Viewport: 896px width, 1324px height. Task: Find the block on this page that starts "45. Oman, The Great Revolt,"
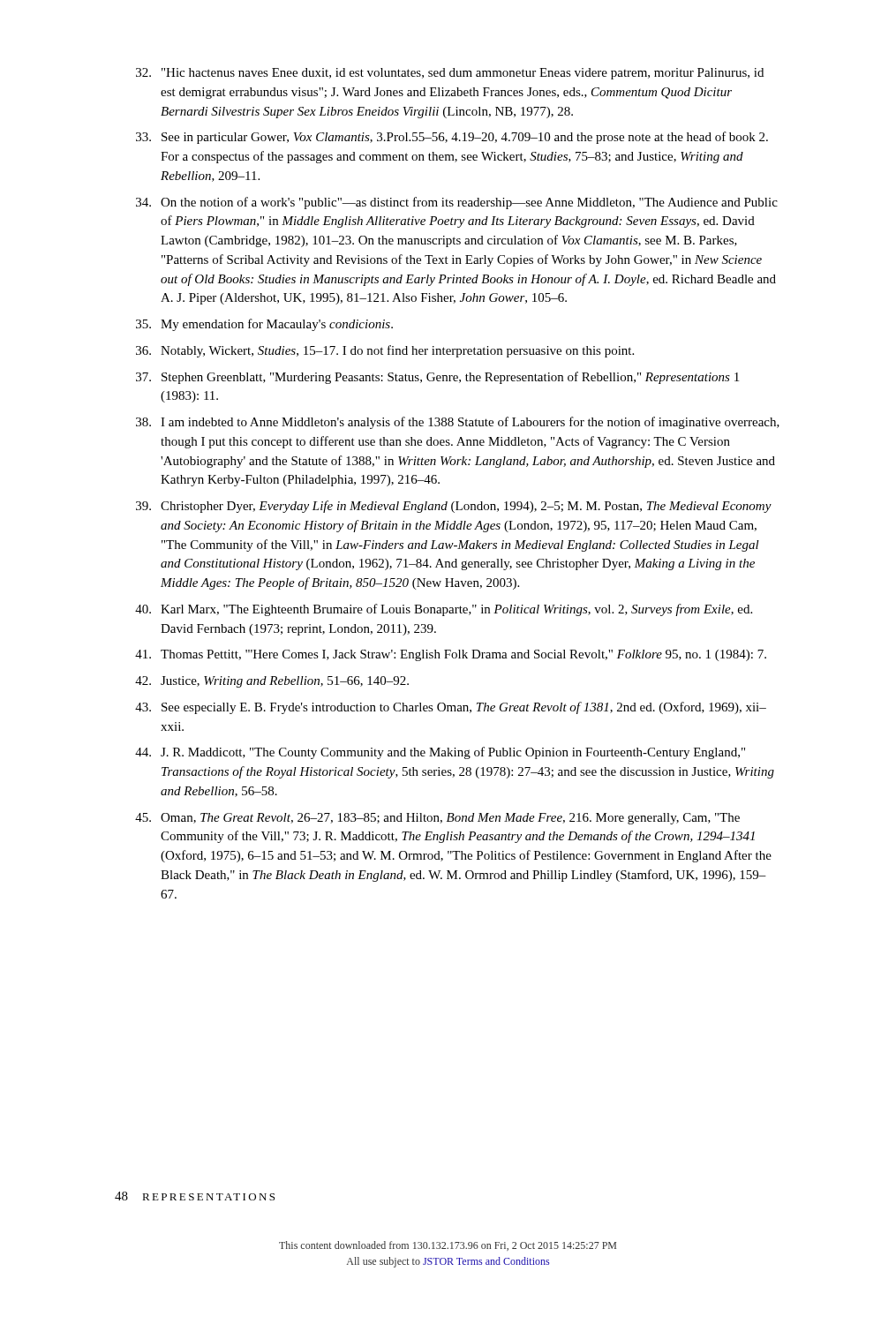point(448,856)
